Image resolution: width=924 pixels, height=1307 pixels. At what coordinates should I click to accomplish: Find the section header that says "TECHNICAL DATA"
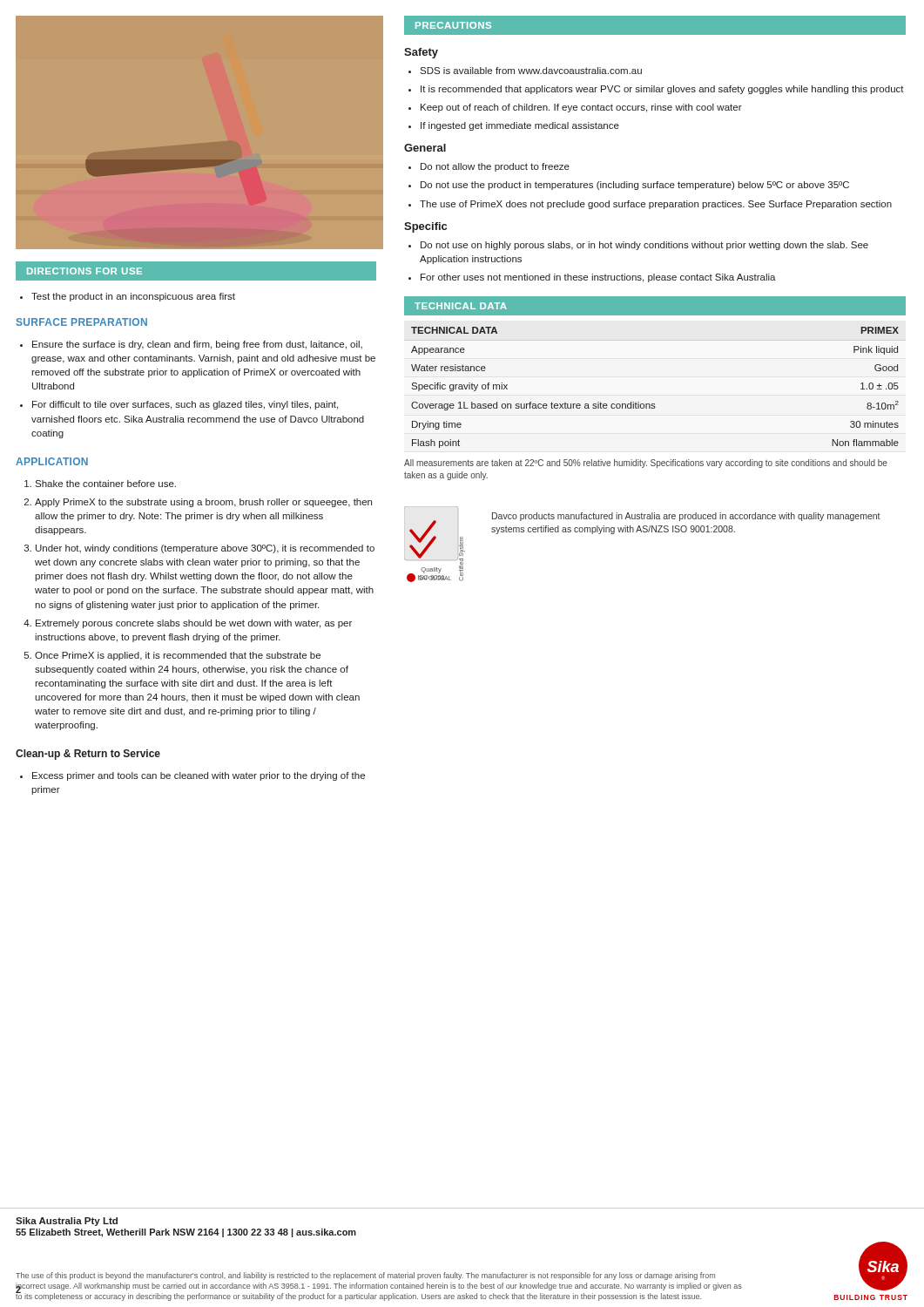pyautogui.click(x=461, y=306)
